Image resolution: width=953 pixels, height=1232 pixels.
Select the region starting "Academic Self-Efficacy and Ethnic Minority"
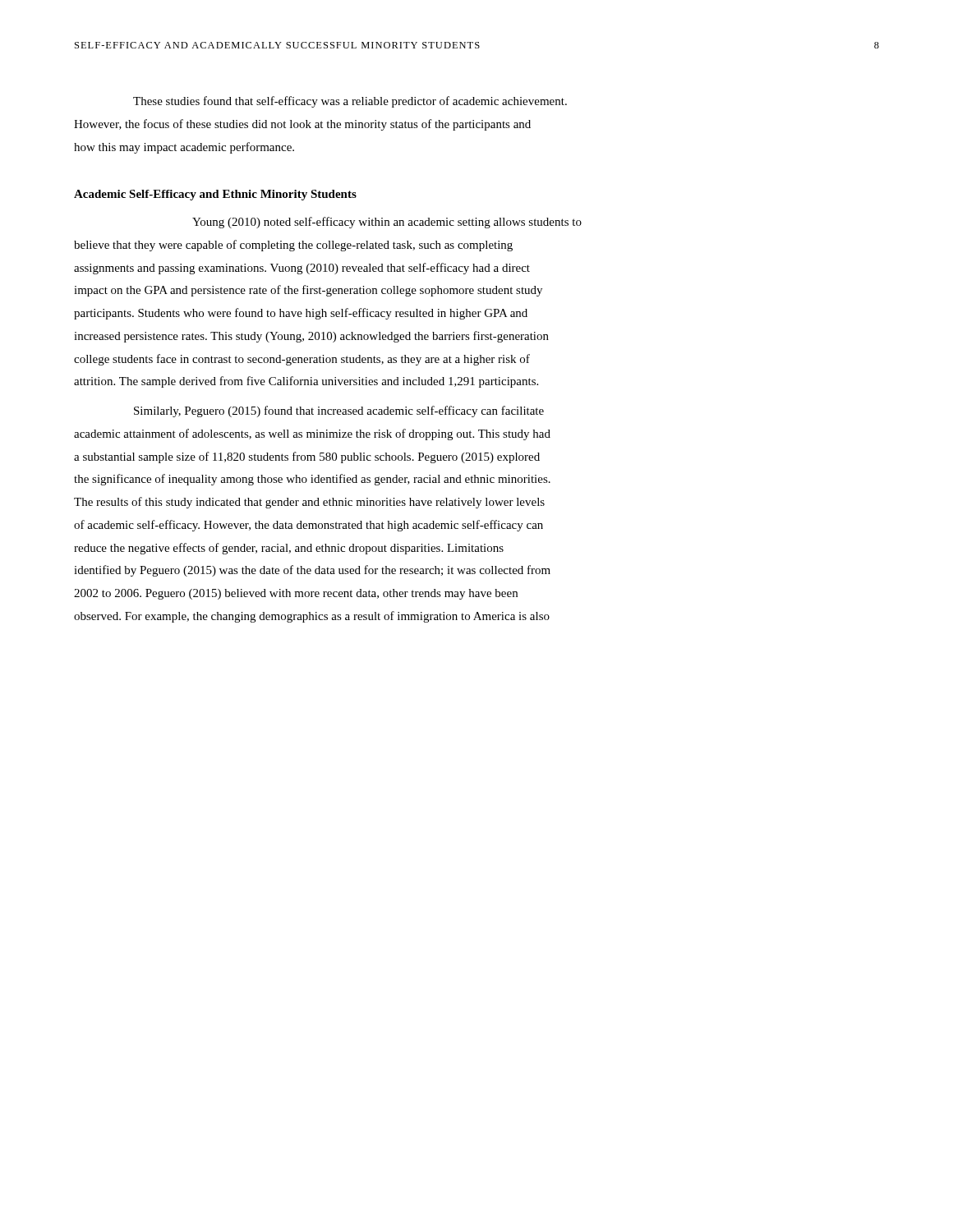(215, 194)
